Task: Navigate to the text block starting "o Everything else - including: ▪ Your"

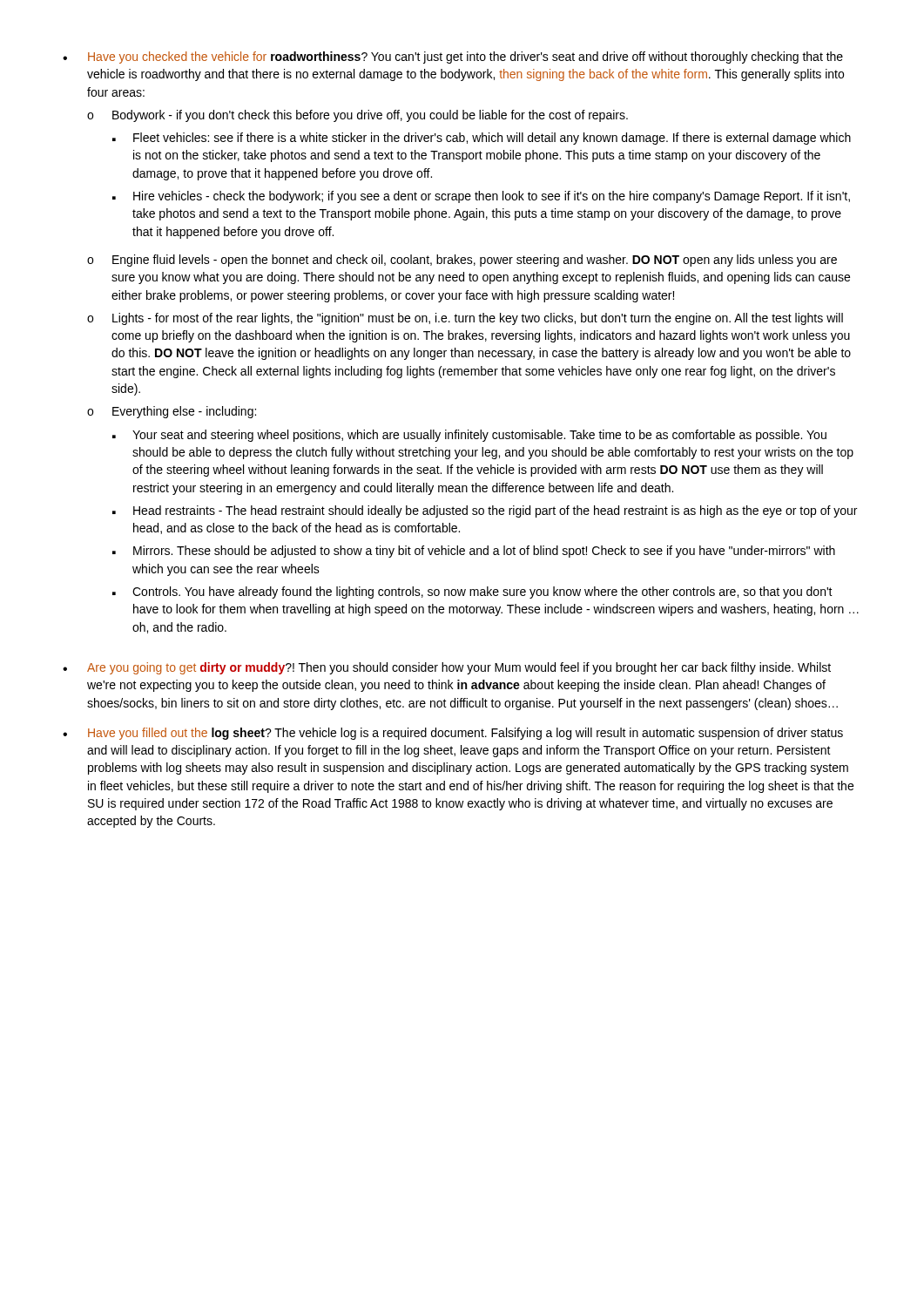Action: 474,522
